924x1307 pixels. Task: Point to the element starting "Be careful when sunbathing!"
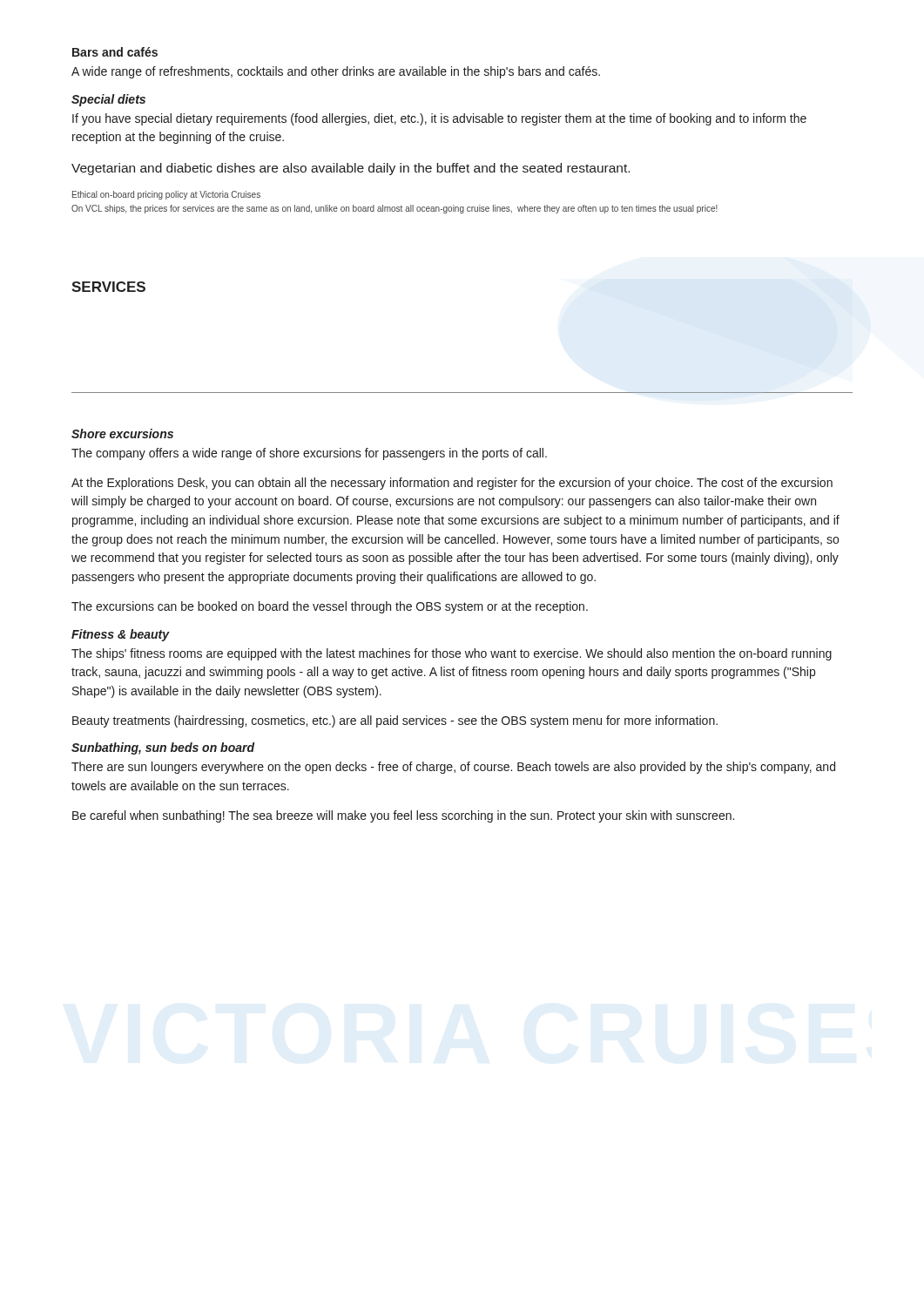pos(462,816)
